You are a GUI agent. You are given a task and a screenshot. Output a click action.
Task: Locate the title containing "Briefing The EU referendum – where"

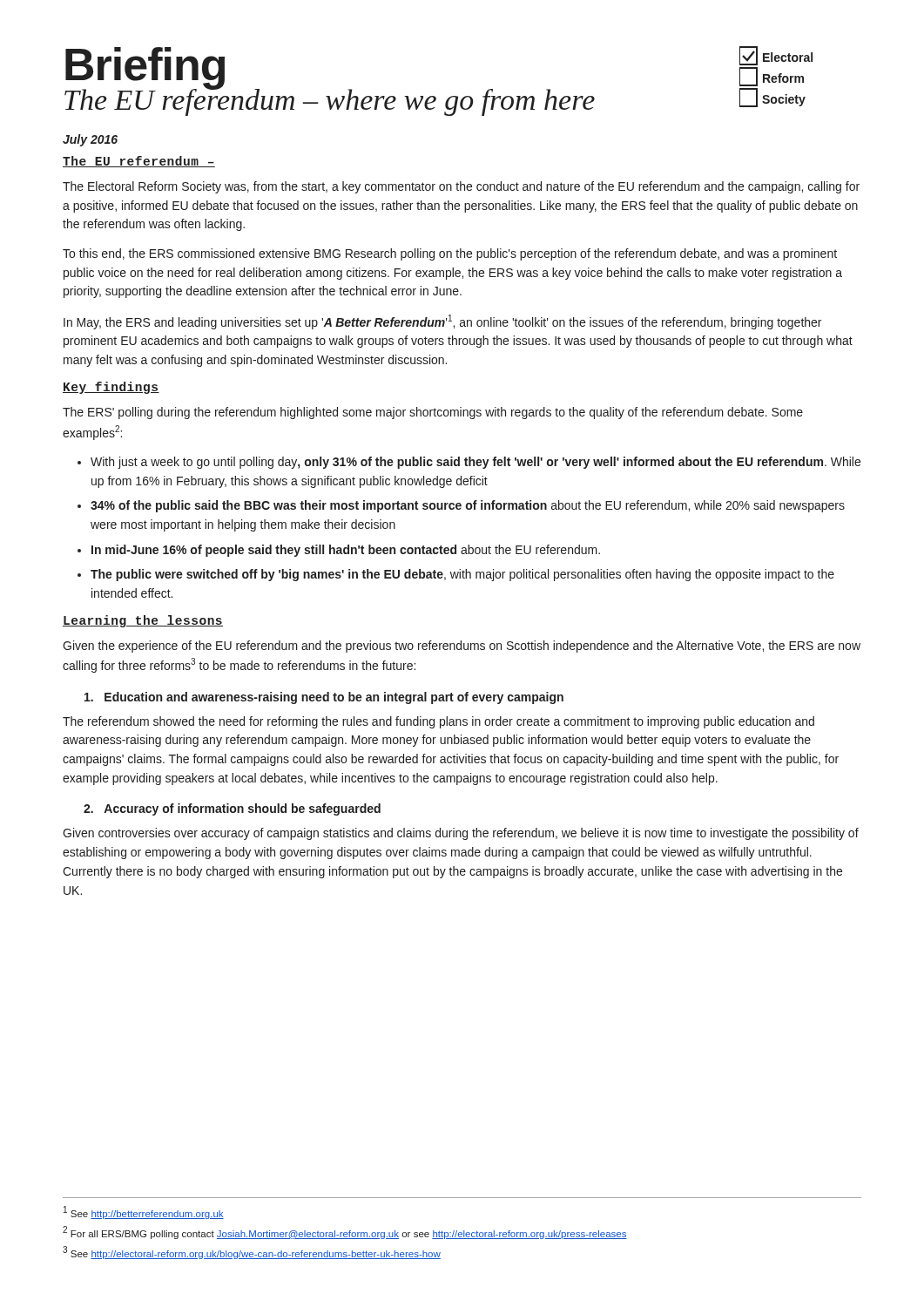click(x=329, y=79)
